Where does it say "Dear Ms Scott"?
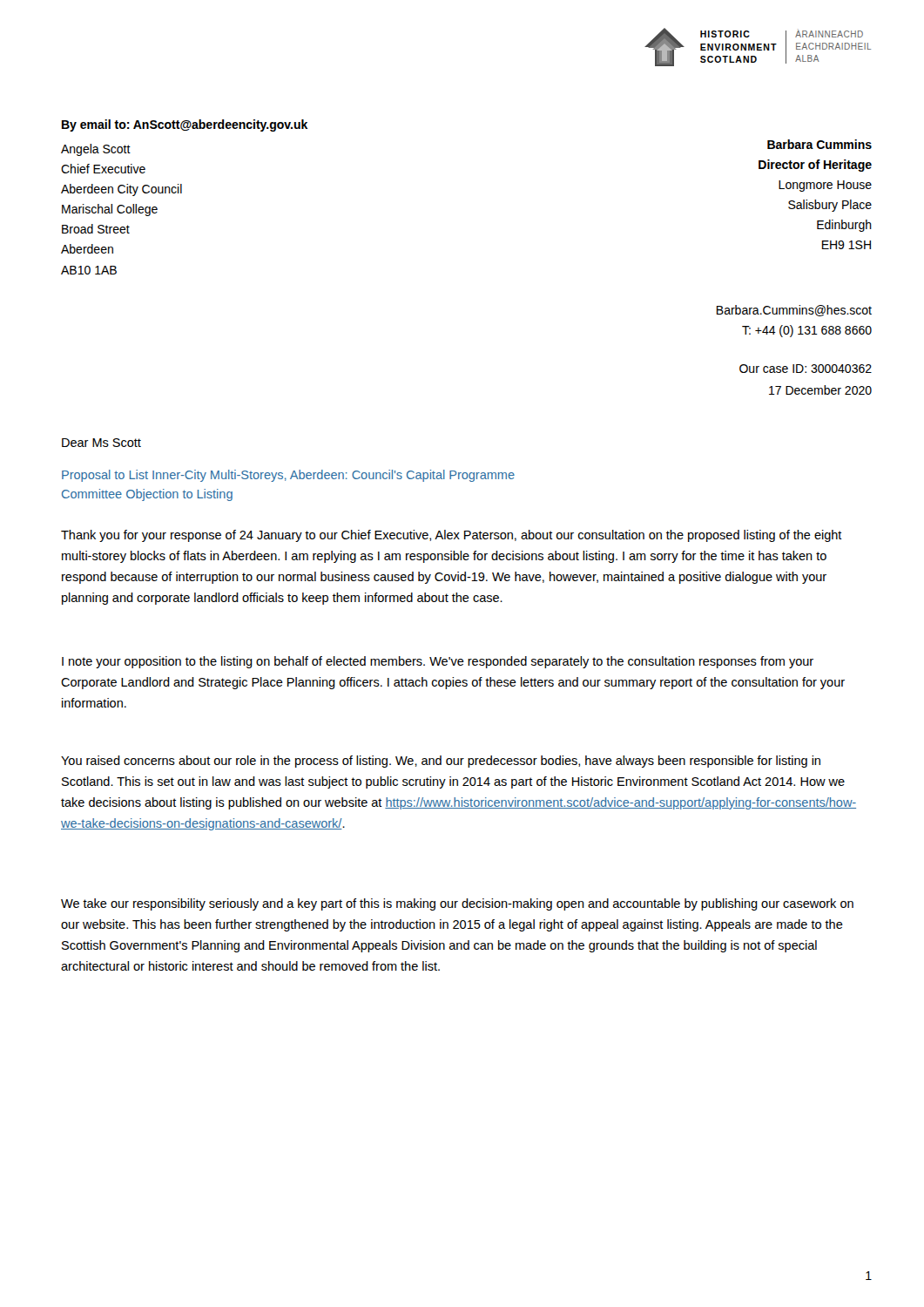The height and width of the screenshot is (1307, 924). click(x=101, y=443)
